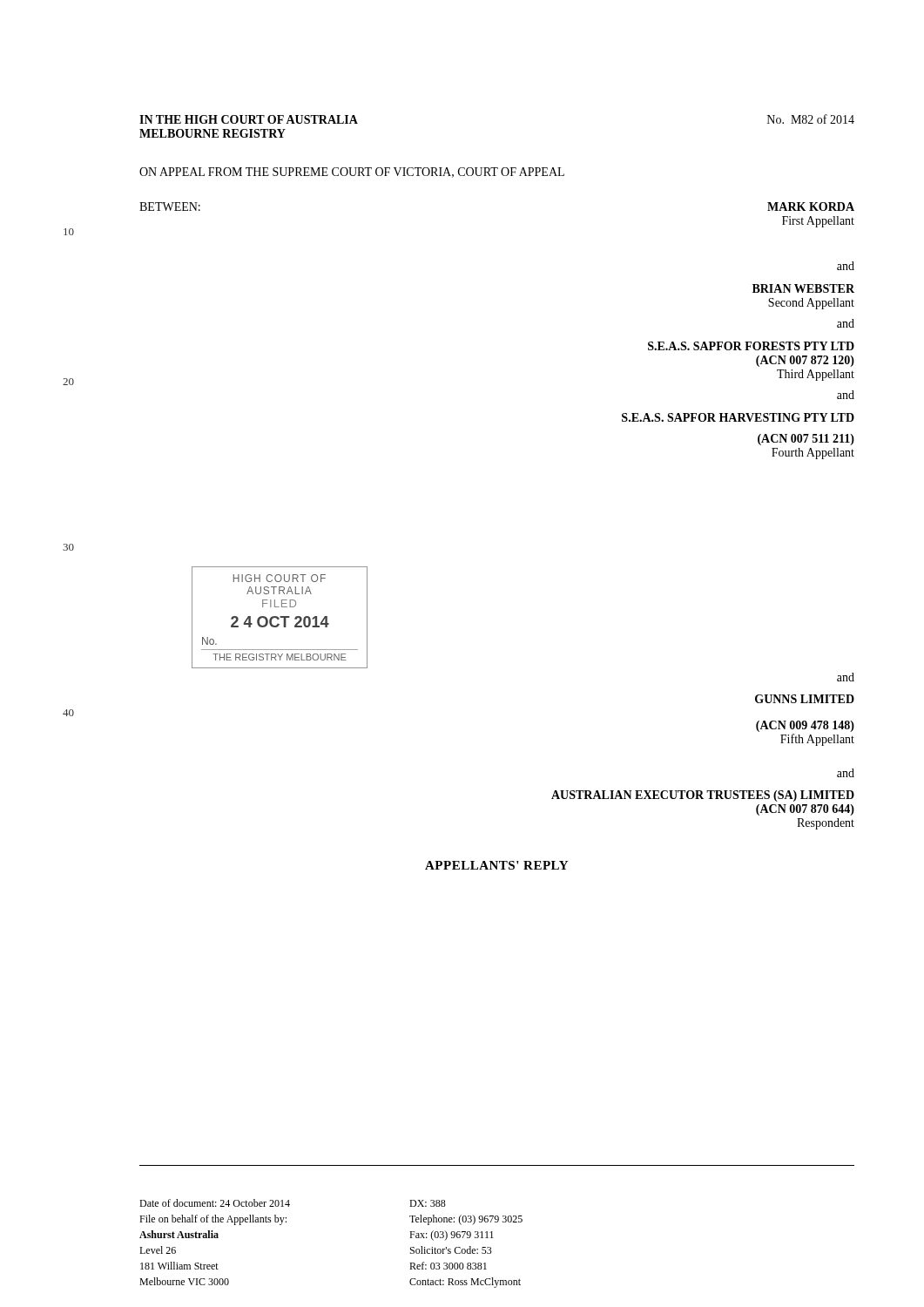Click on the text with the text "GUNNS LIMITED"
Screen dimensions: 1307x924
[804, 699]
